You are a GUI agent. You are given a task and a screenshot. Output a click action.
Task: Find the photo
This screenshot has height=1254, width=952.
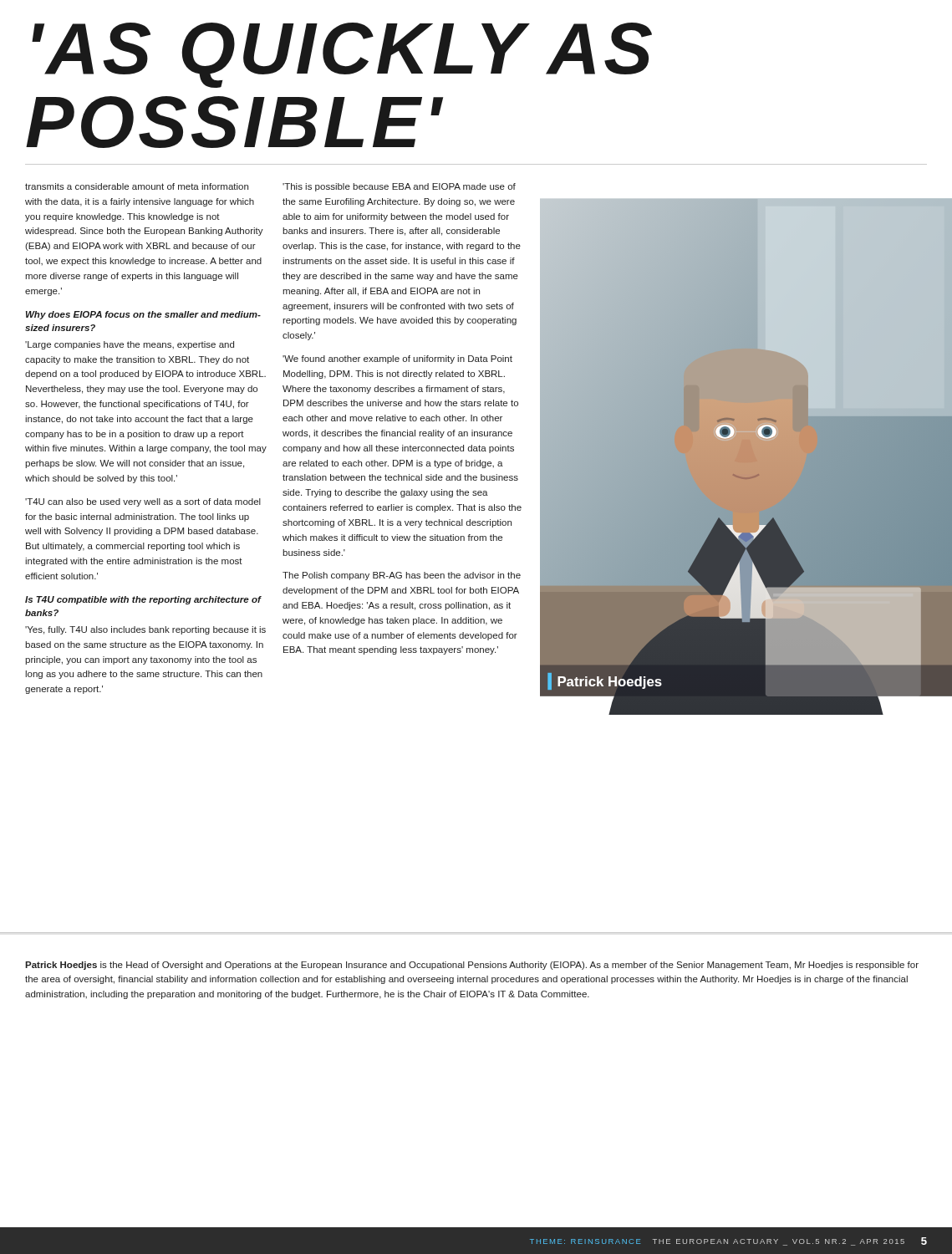coord(746,447)
